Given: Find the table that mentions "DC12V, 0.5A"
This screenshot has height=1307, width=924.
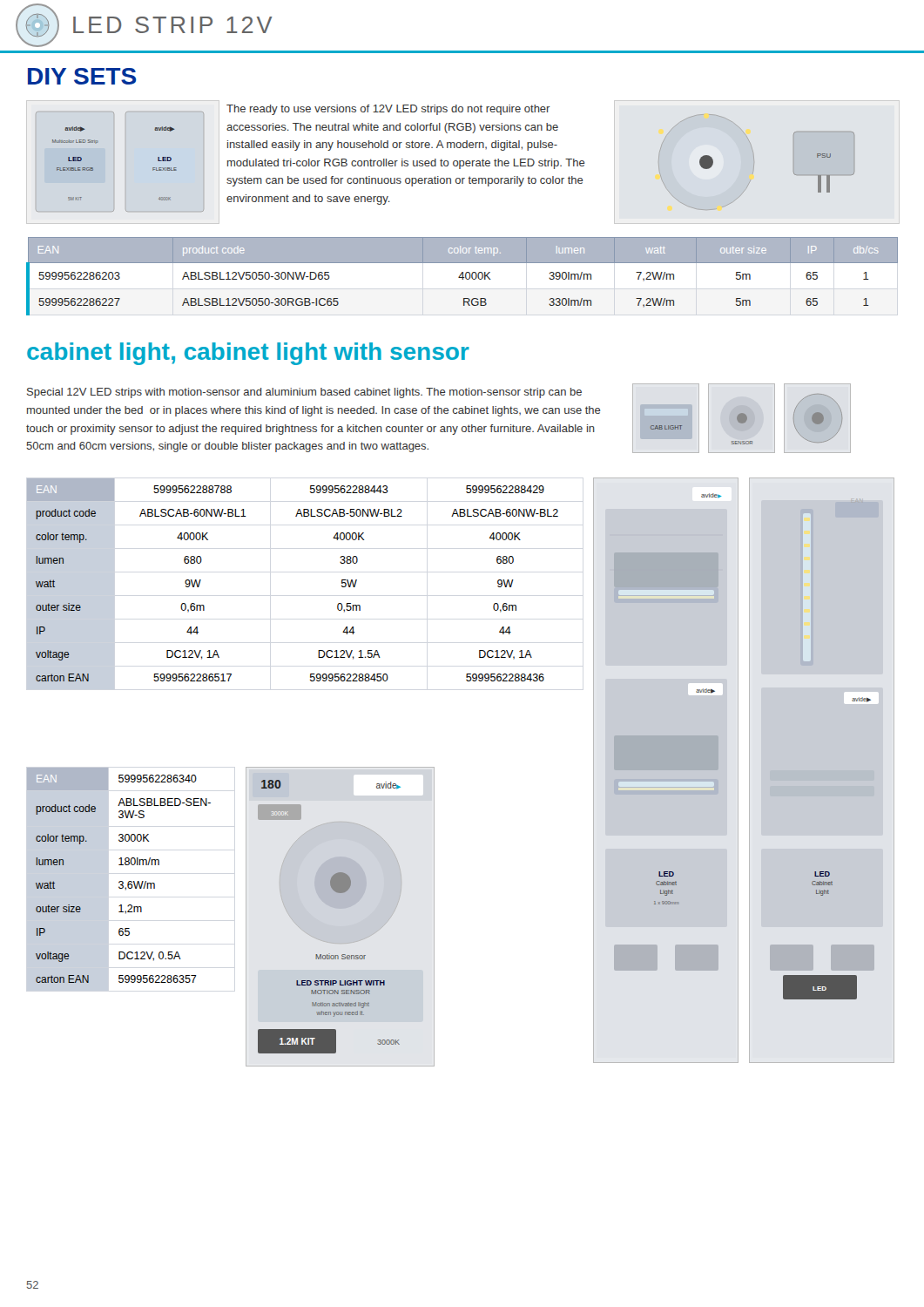Looking at the screenshot, I should pyautogui.click(x=131, y=879).
